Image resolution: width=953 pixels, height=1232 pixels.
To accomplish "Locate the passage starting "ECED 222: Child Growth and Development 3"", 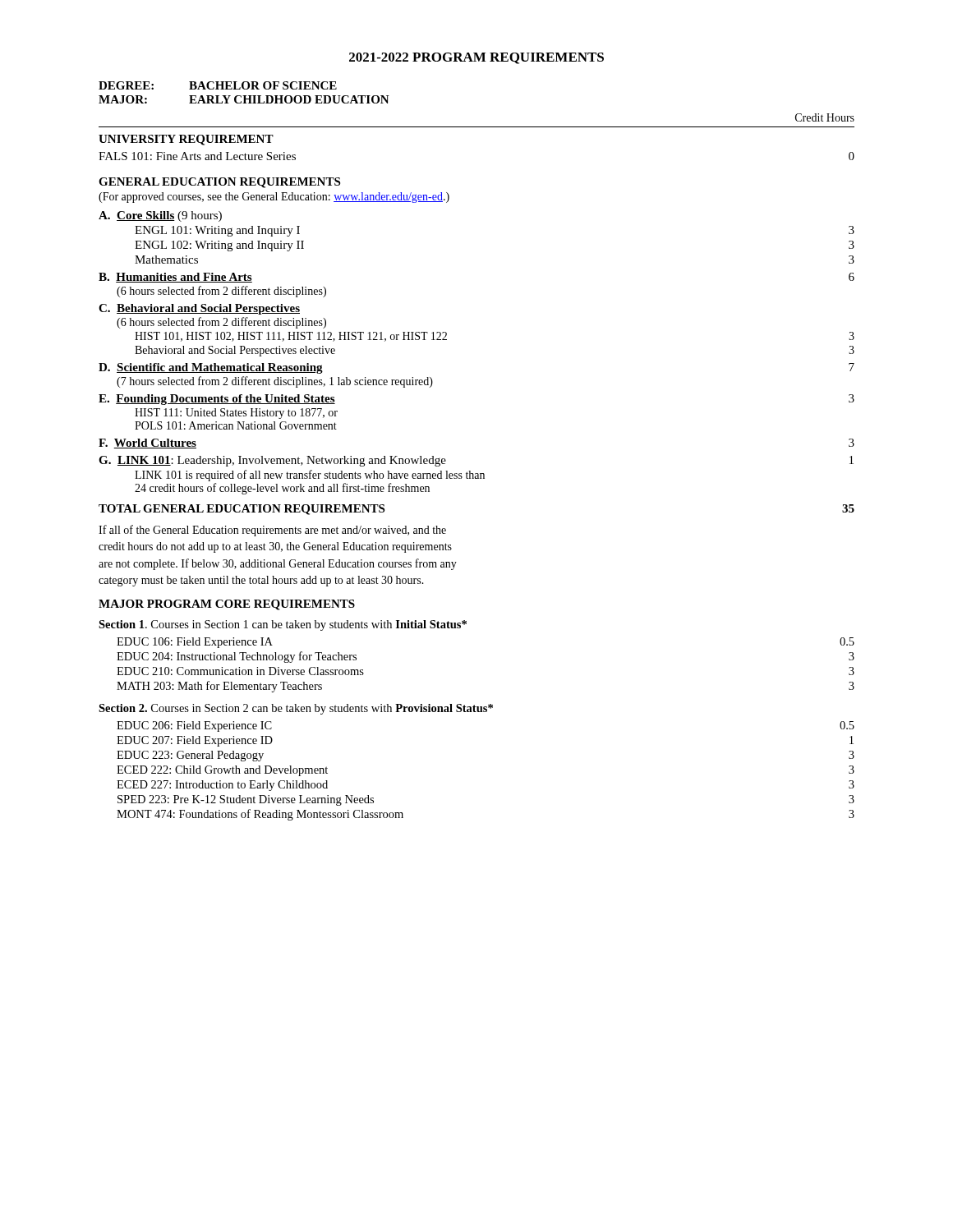I will pos(227,771).
